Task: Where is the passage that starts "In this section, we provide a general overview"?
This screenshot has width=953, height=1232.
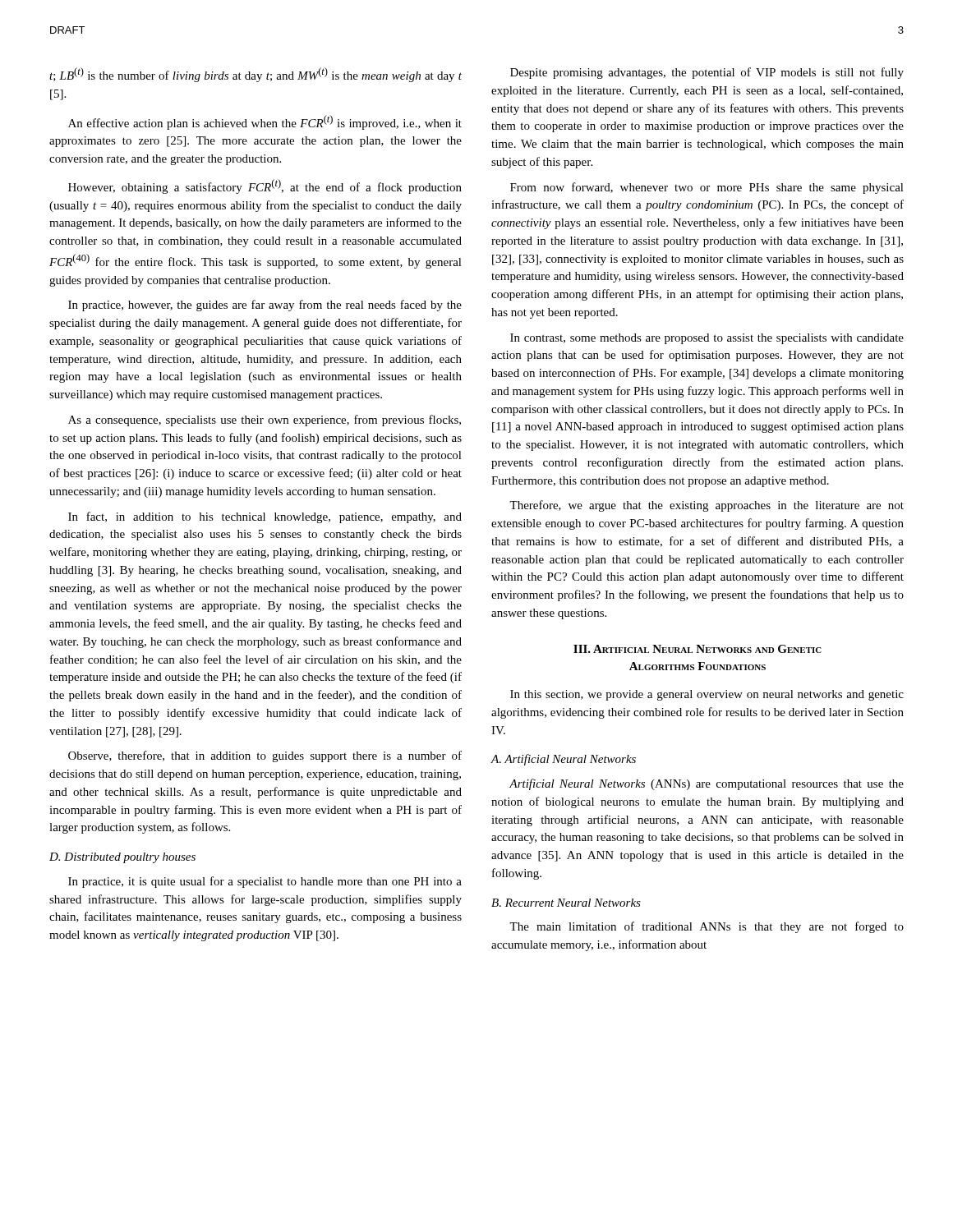Action: tap(698, 713)
